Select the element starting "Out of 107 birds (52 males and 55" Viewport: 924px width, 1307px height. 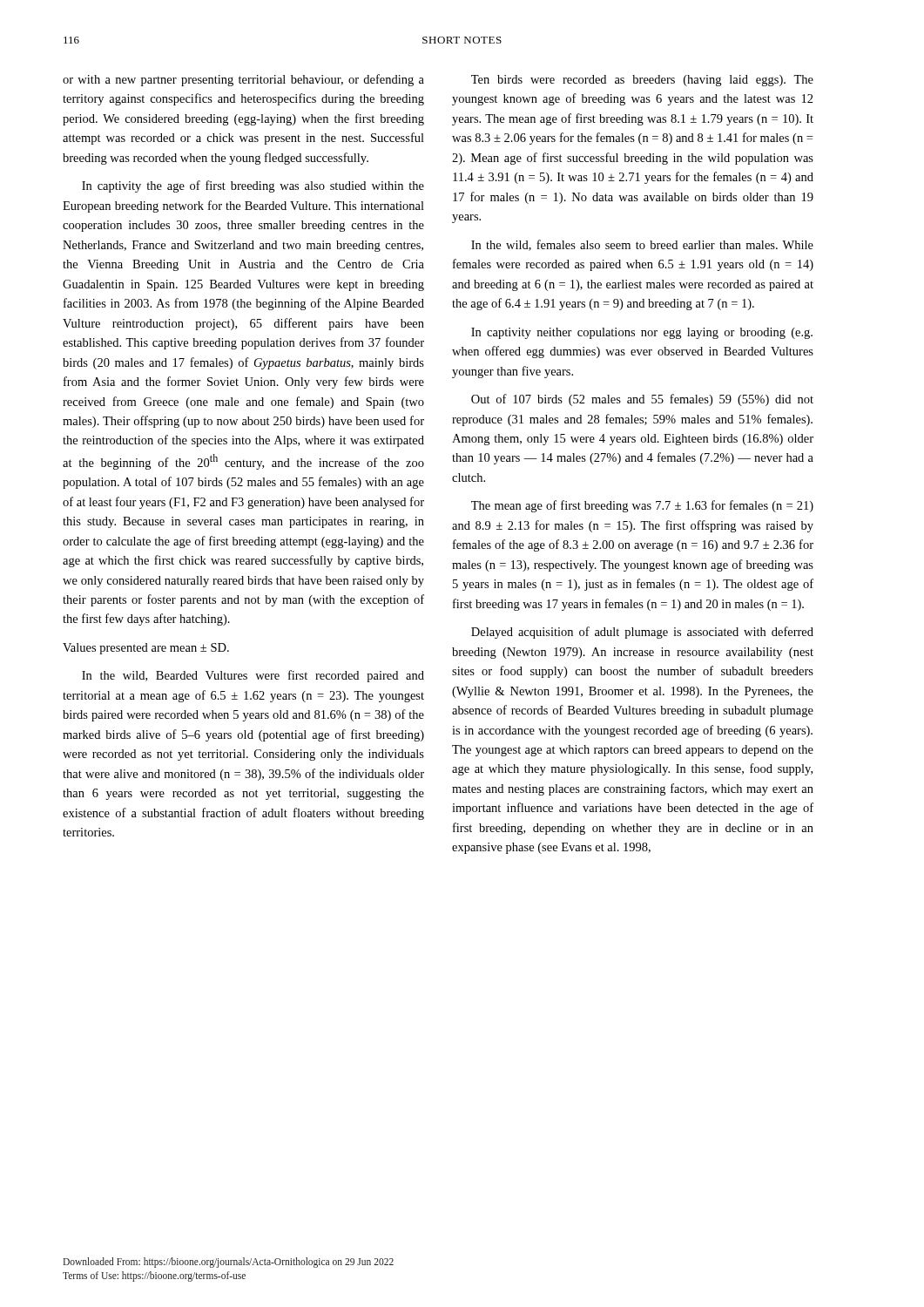[x=633, y=438]
